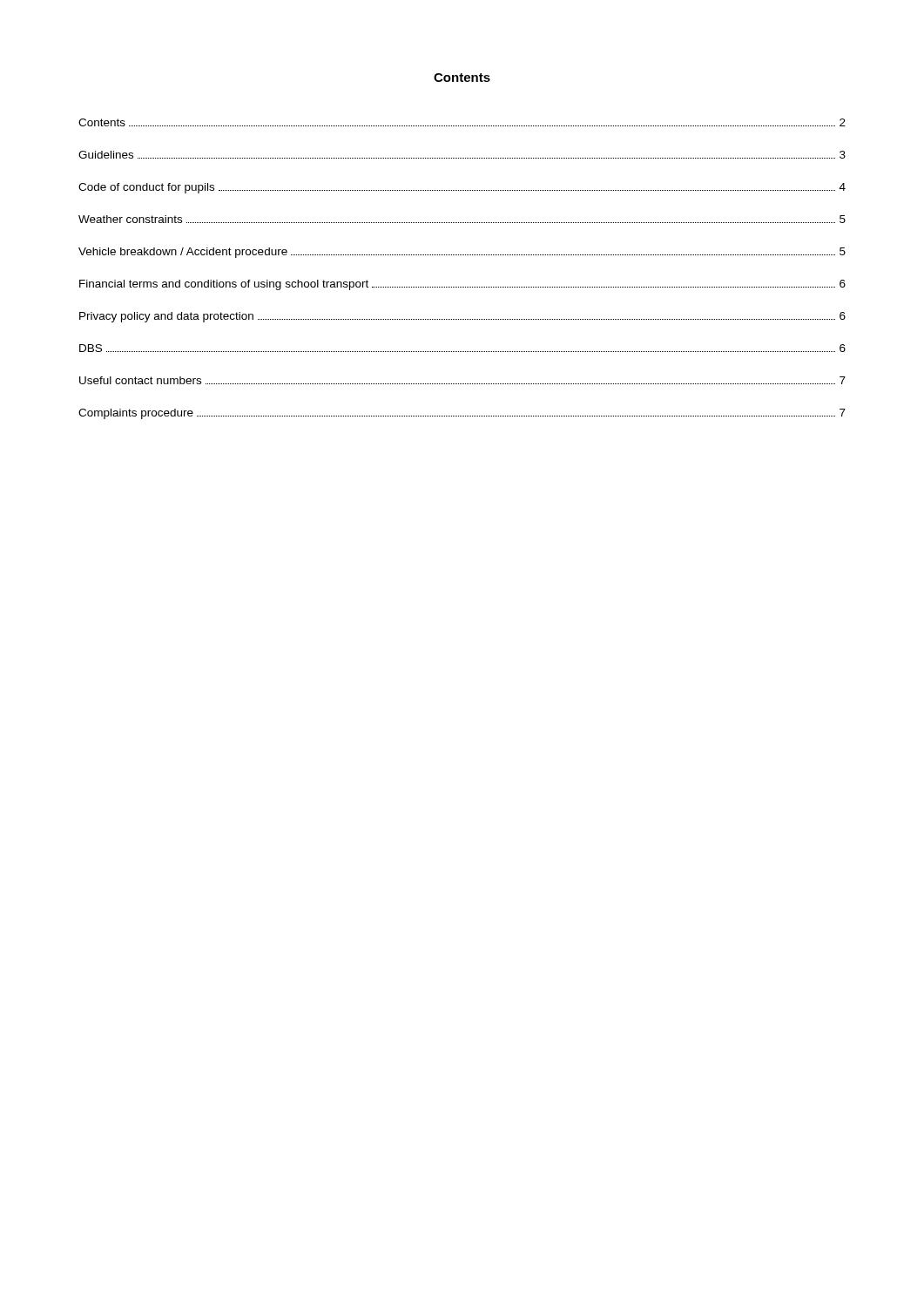Click where it says "Privacy policy and data protection 6"

coord(462,316)
